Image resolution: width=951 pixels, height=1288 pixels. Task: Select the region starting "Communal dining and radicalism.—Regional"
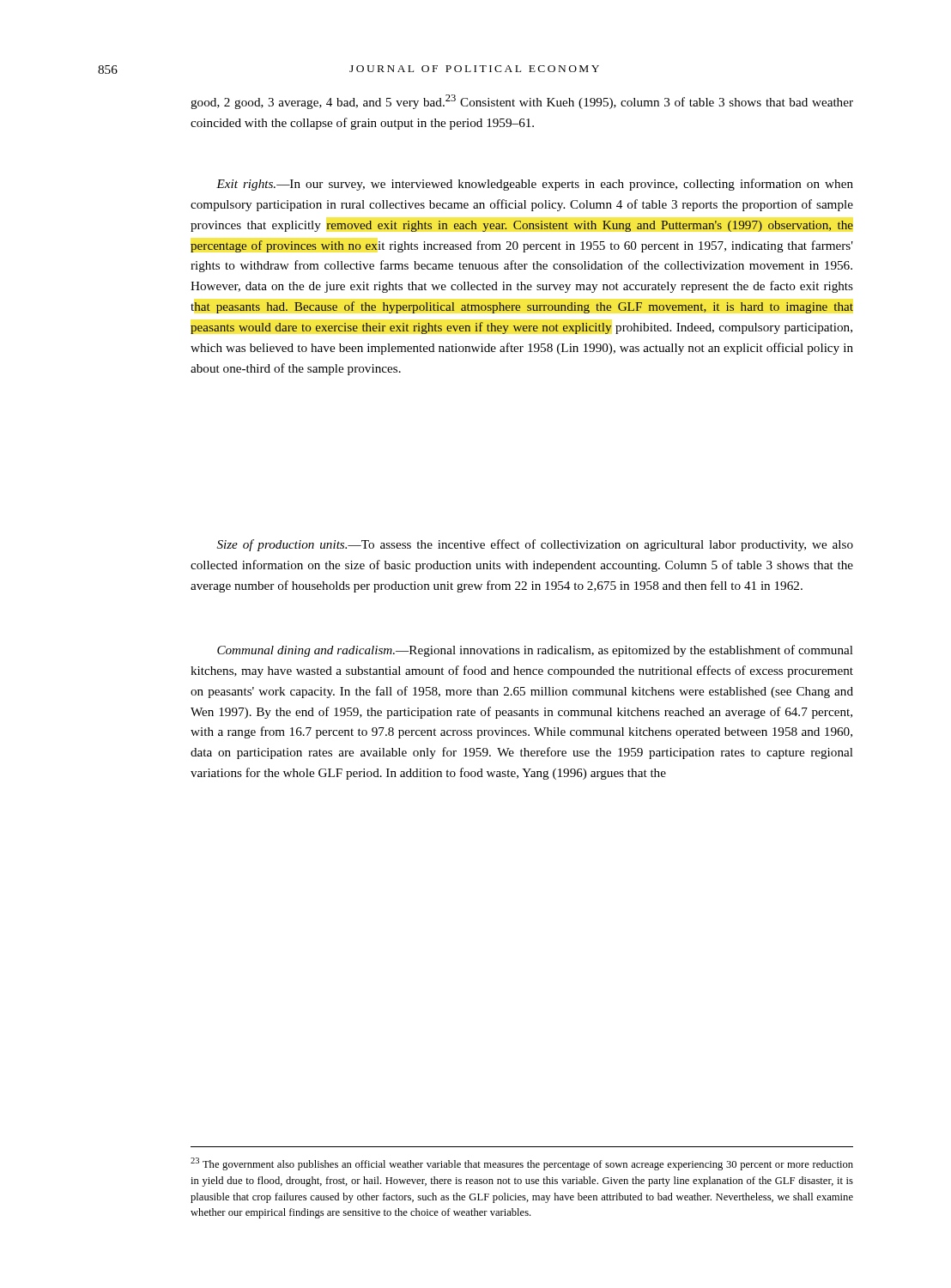coord(522,711)
